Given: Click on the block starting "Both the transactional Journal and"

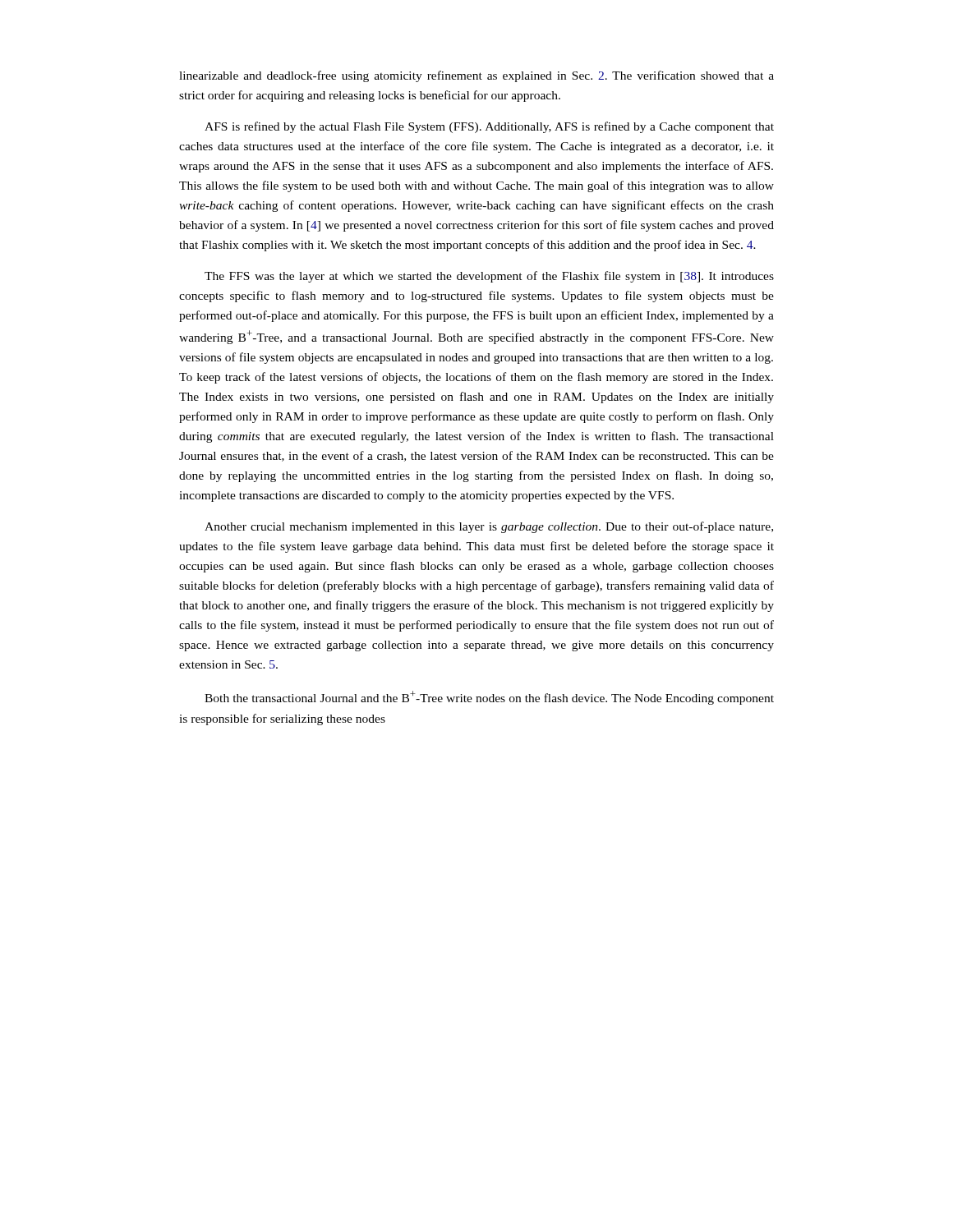Looking at the screenshot, I should tap(476, 707).
